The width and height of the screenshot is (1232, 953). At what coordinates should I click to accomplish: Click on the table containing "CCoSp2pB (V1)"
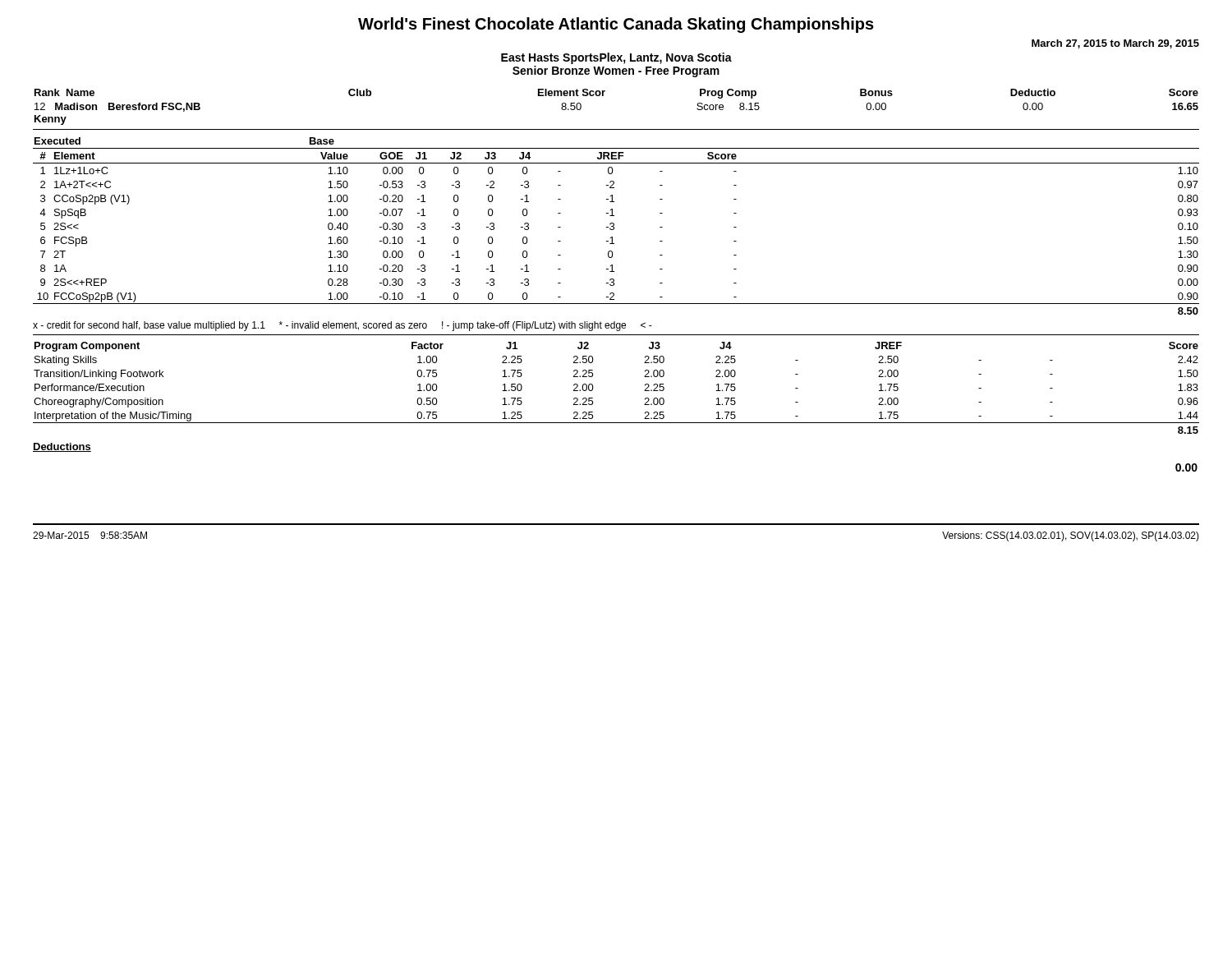pos(616,226)
